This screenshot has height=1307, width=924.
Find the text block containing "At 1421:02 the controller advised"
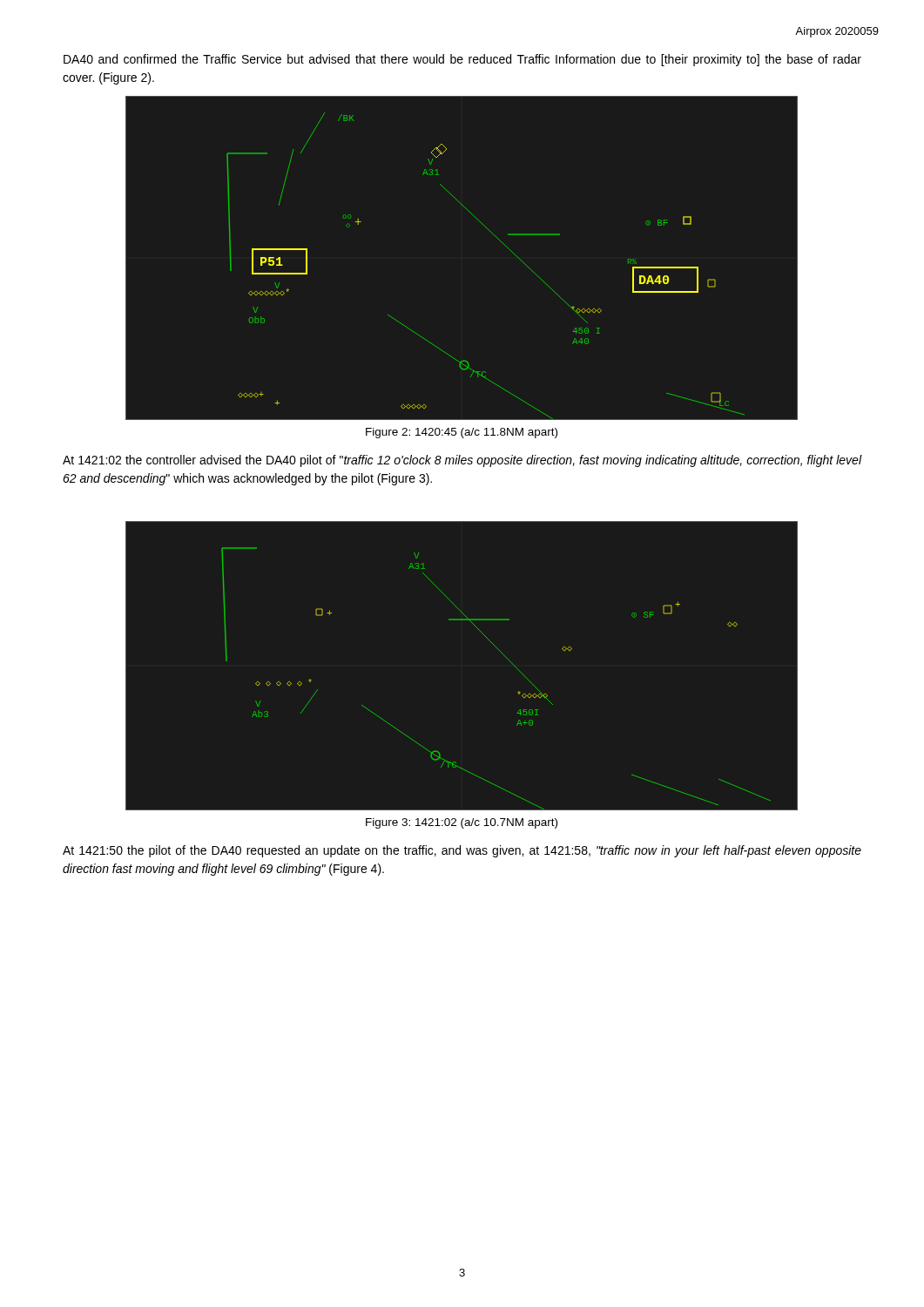click(462, 469)
